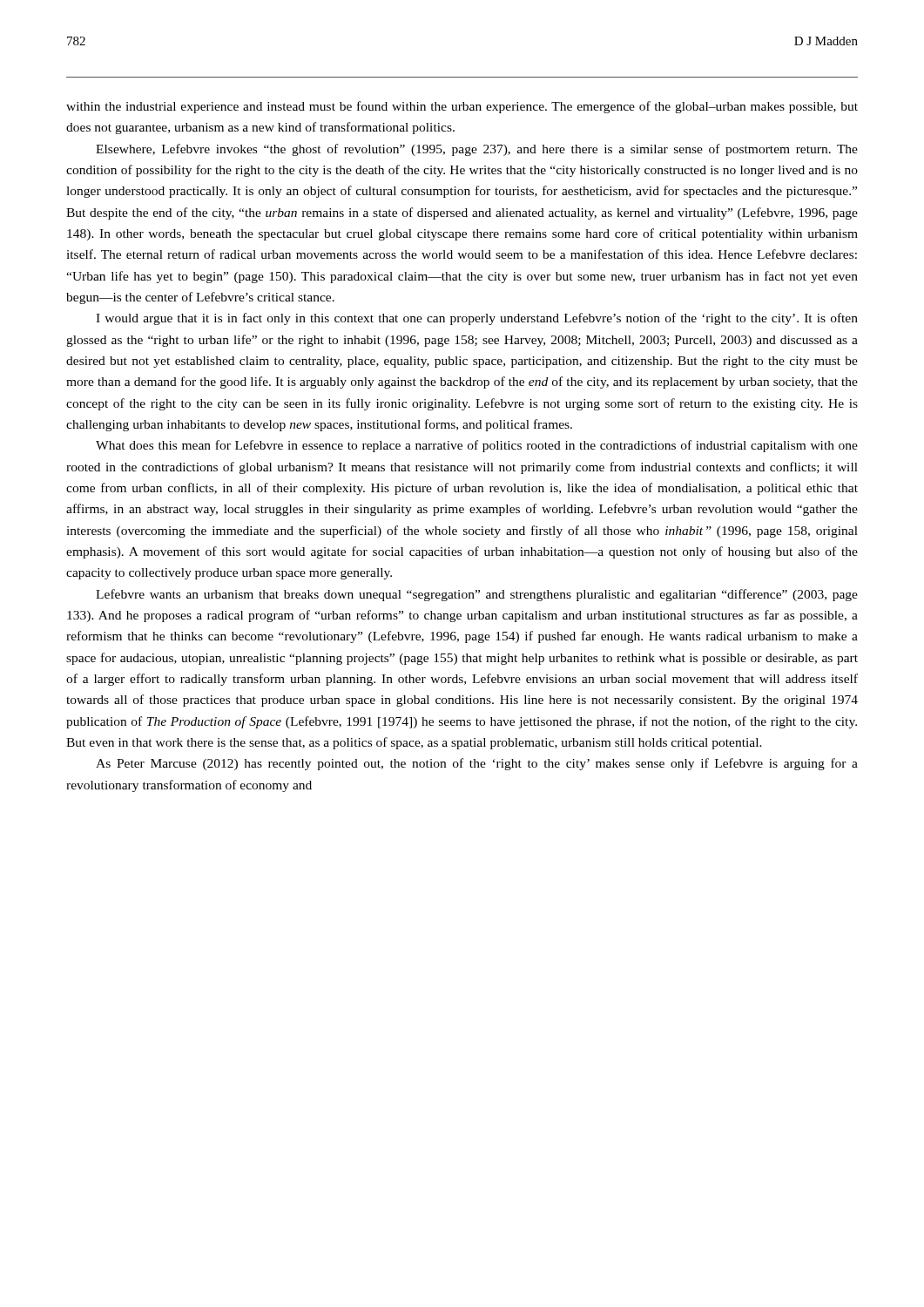
Task: Click the passage that begins "As Peter Marcuse (2012) has"
Action: pos(462,774)
